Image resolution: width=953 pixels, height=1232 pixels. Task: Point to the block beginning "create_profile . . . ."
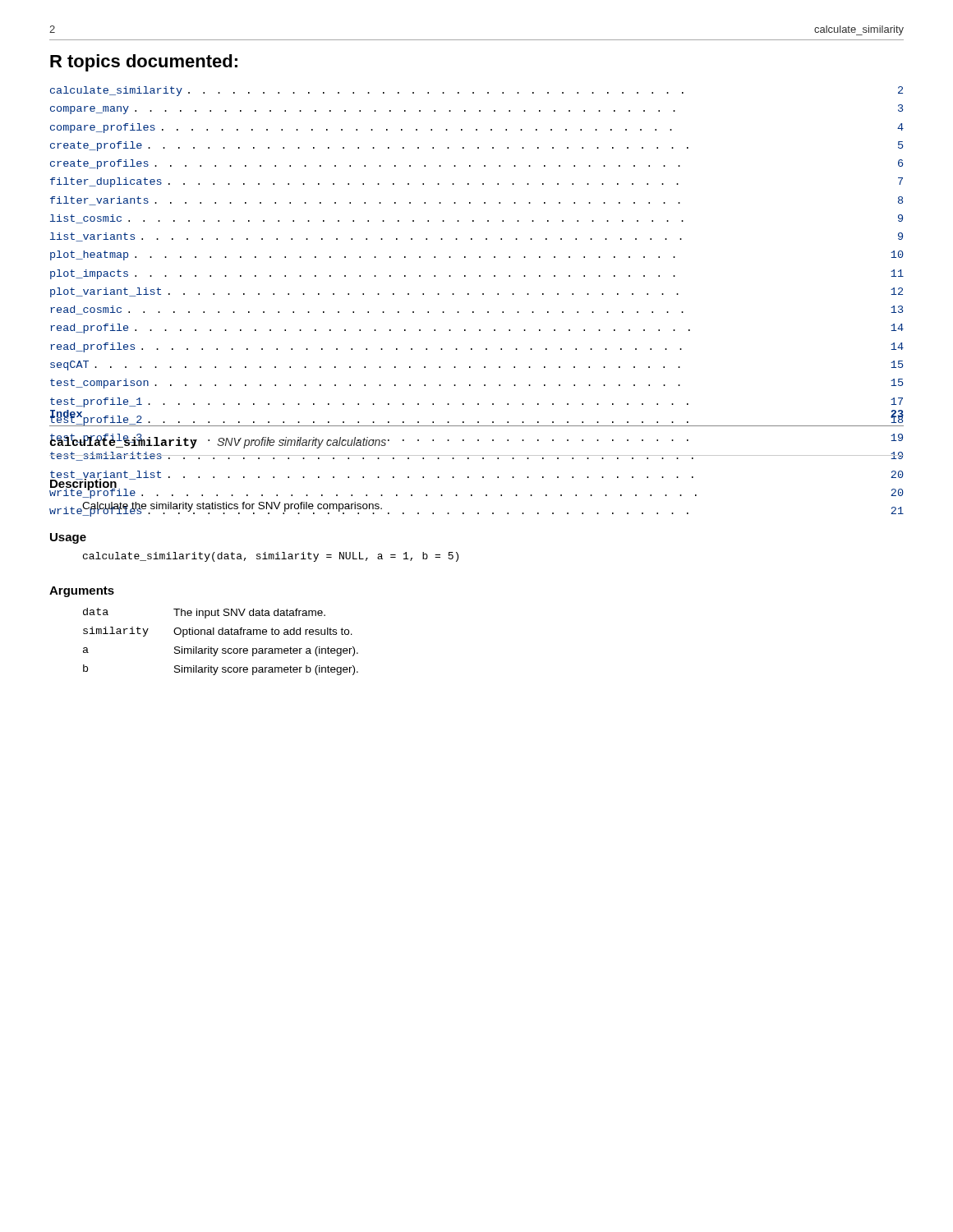[x=476, y=146]
